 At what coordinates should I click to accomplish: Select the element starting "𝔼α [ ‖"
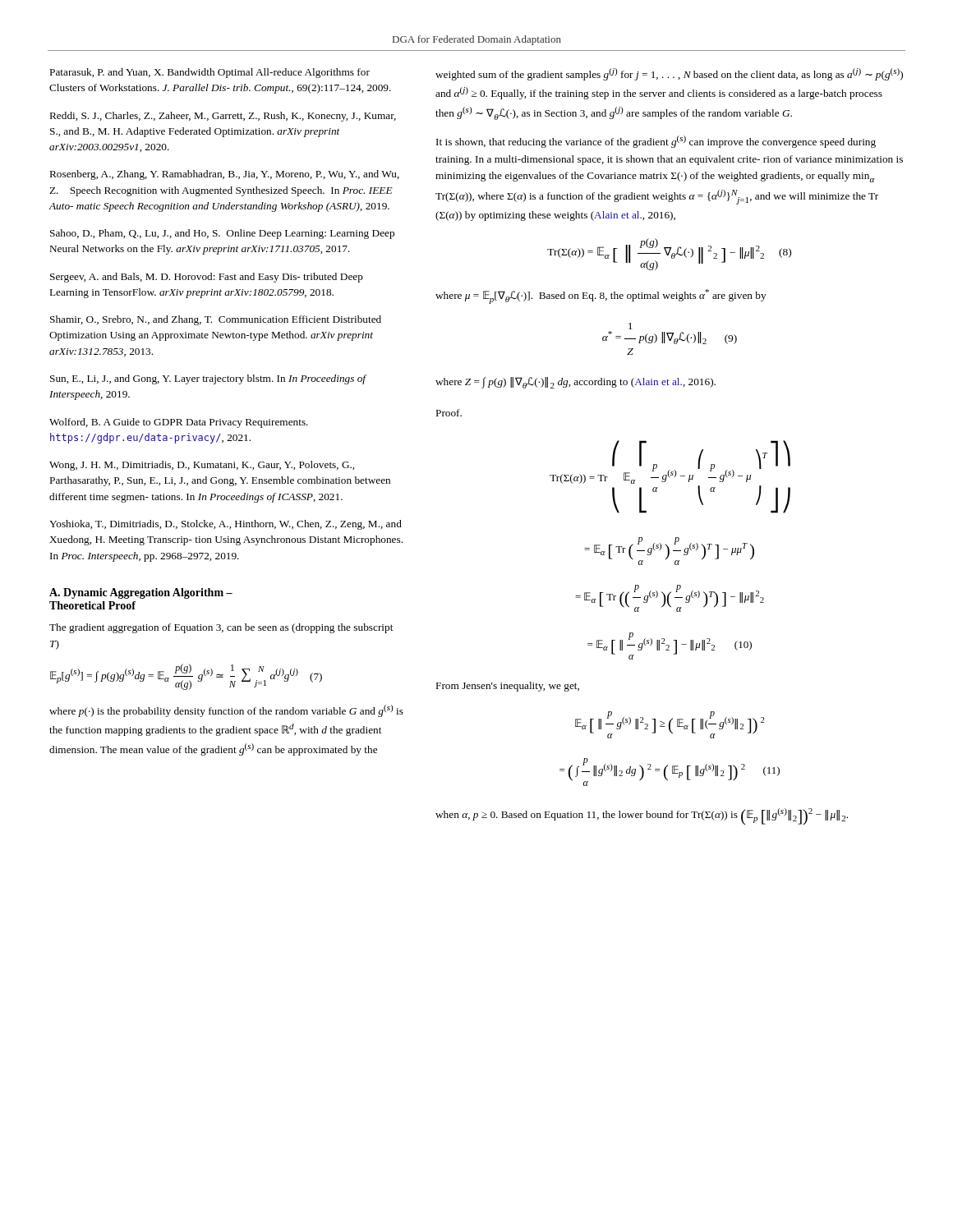670,748
